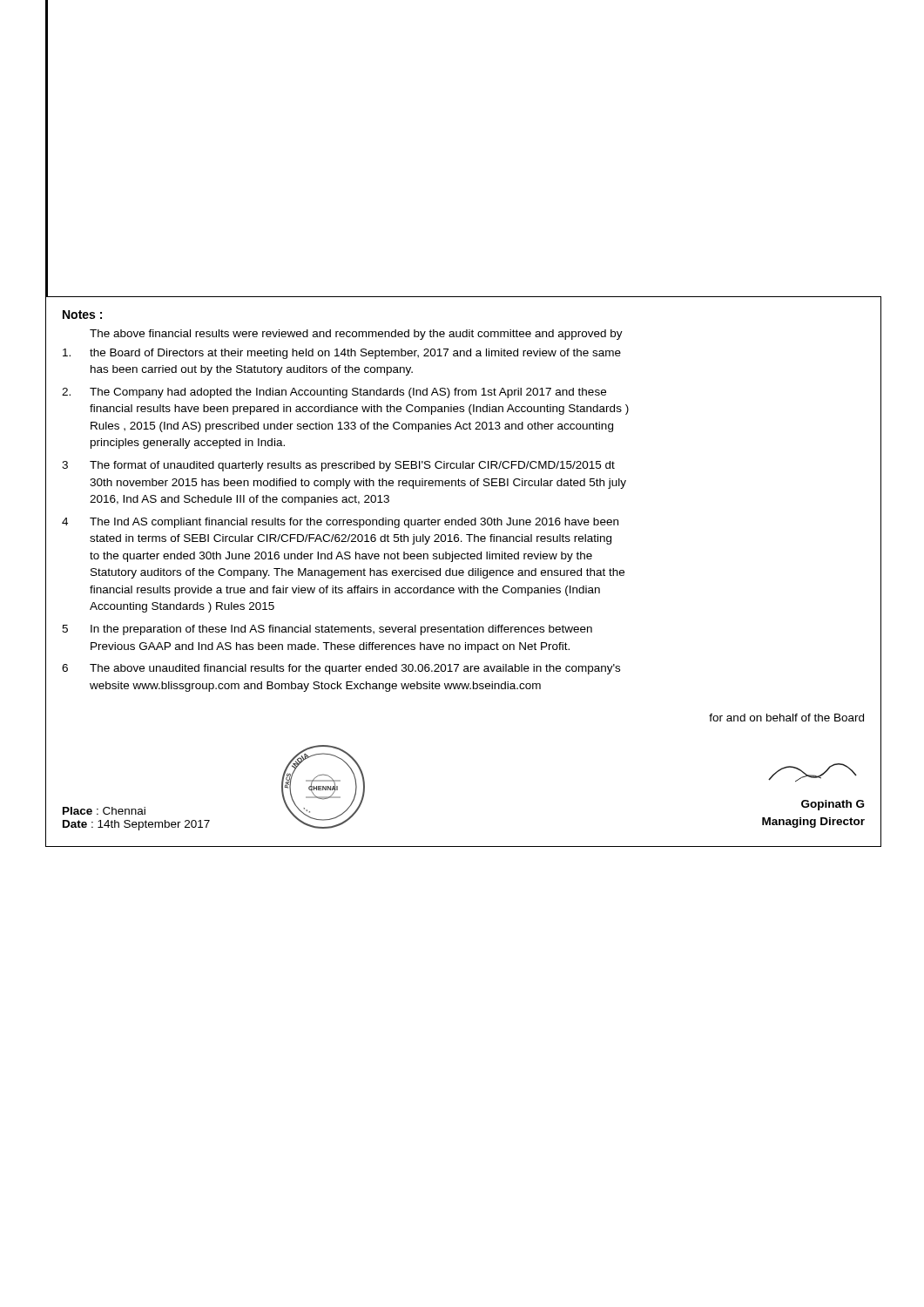
Task: Select the list item that says "the Board of Directors at their meeting"
Action: point(463,361)
